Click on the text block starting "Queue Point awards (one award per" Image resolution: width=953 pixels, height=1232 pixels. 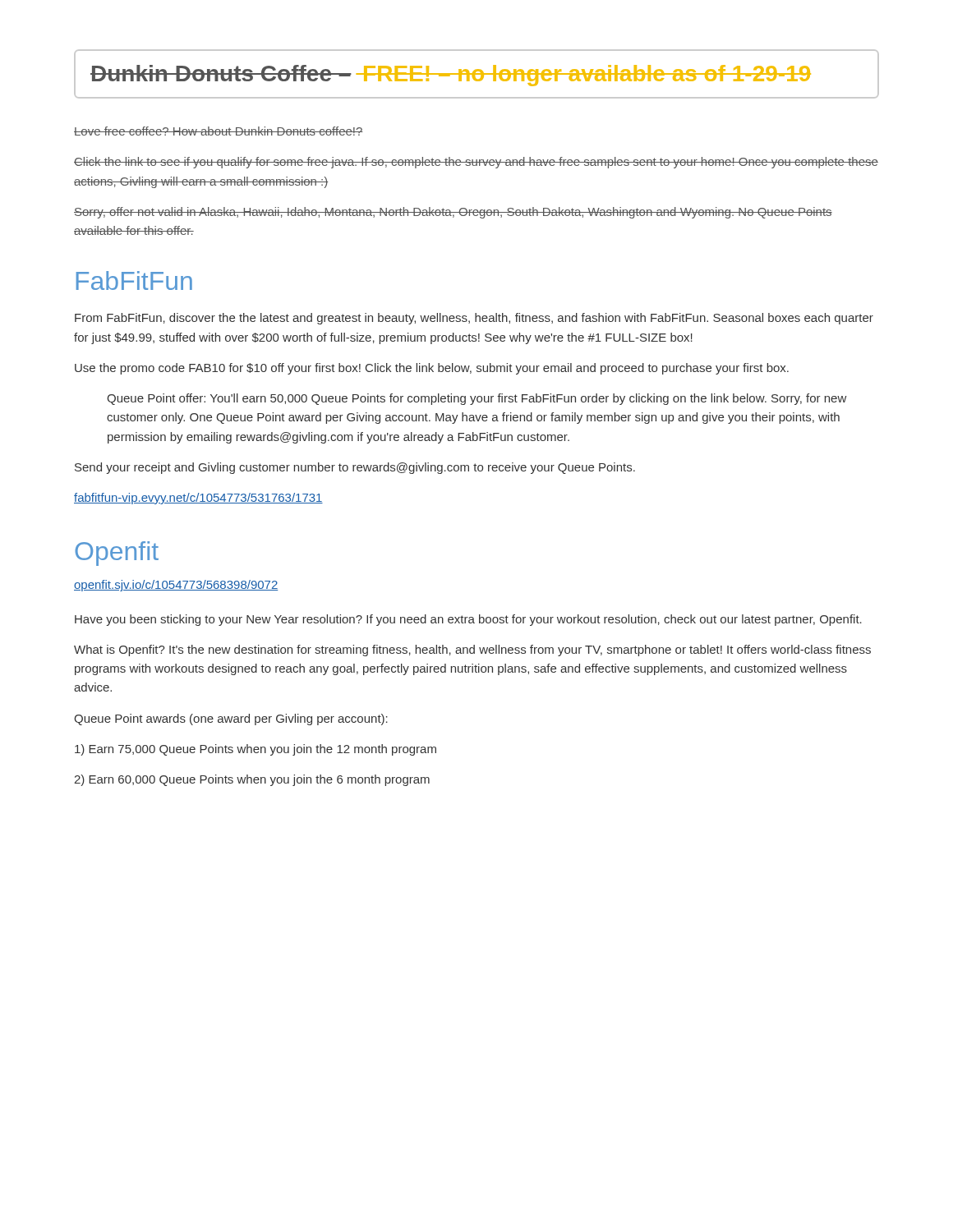231,718
